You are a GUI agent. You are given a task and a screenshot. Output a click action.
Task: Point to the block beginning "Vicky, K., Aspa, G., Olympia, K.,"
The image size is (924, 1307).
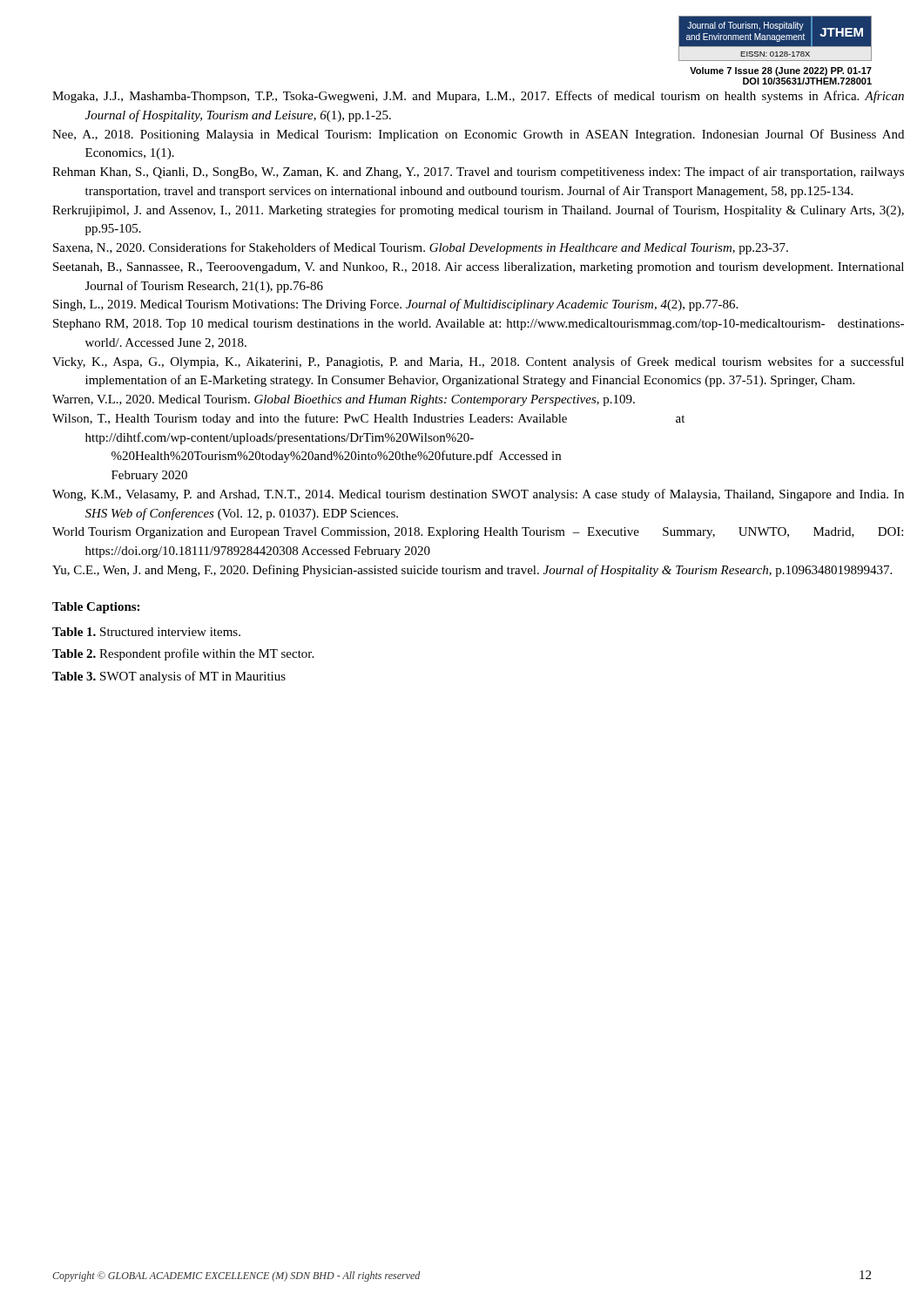pos(462,371)
